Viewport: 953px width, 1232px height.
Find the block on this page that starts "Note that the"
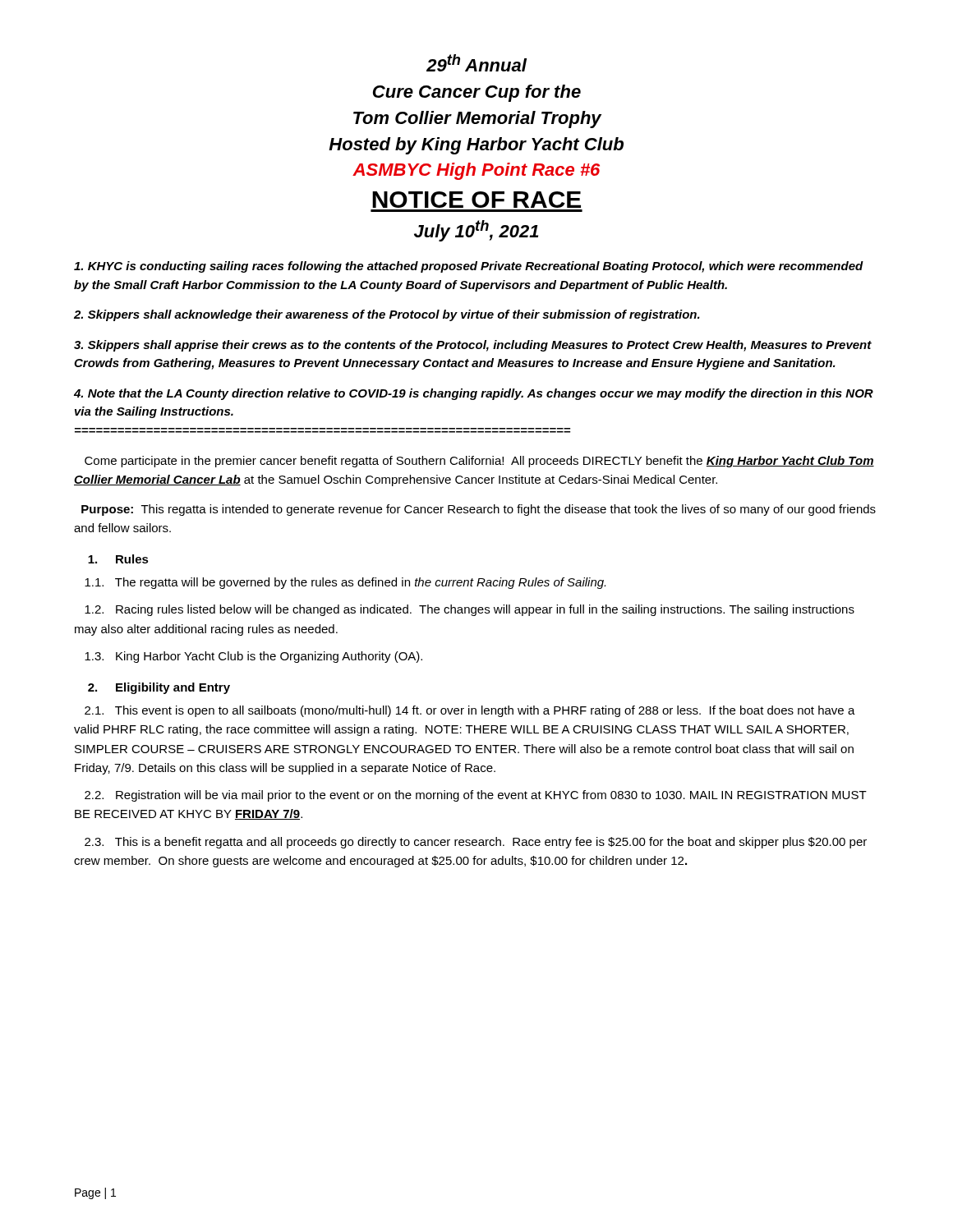[473, 411]
